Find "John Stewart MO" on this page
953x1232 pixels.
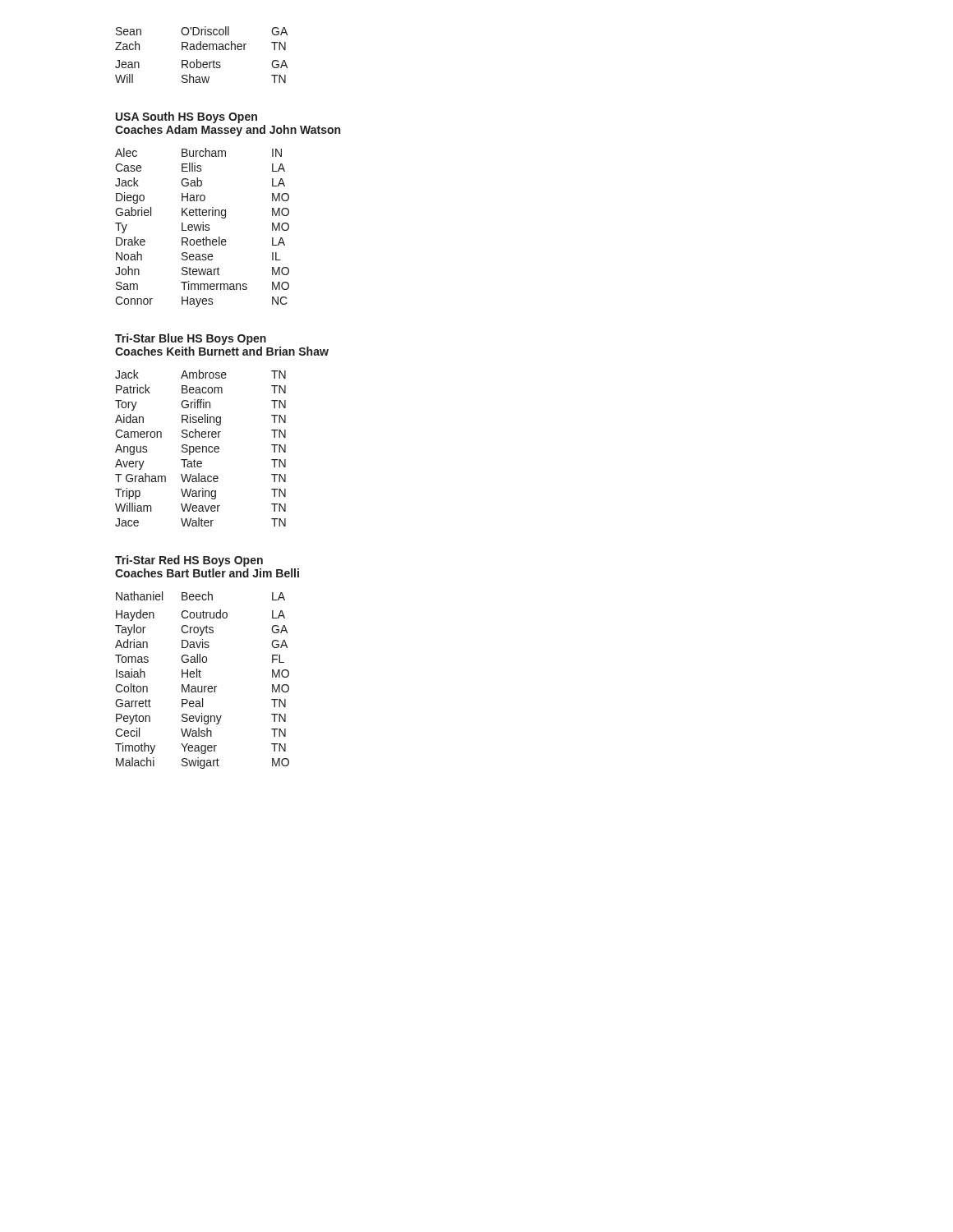(210, 271)
